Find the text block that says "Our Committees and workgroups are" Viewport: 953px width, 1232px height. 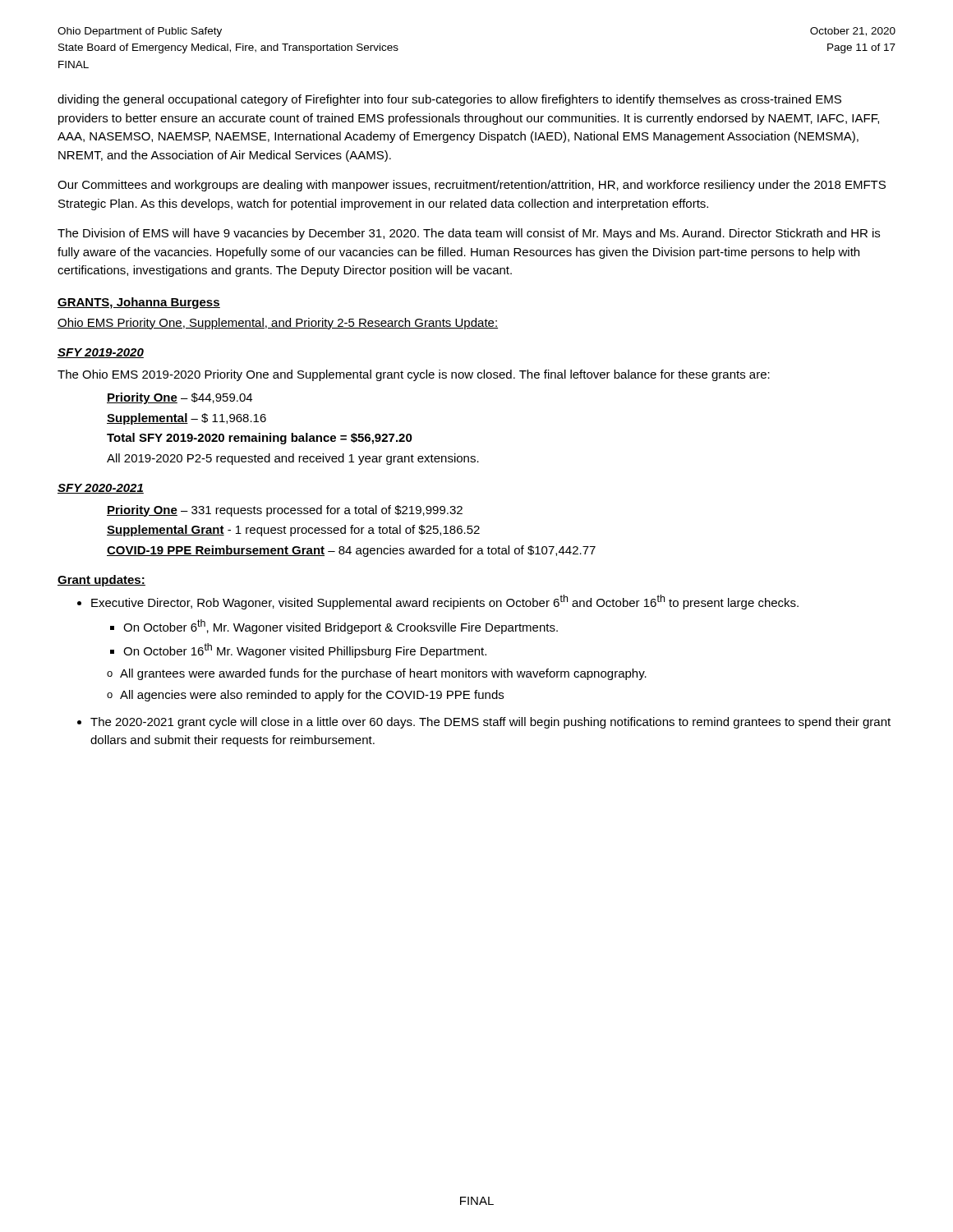point(476,194)
